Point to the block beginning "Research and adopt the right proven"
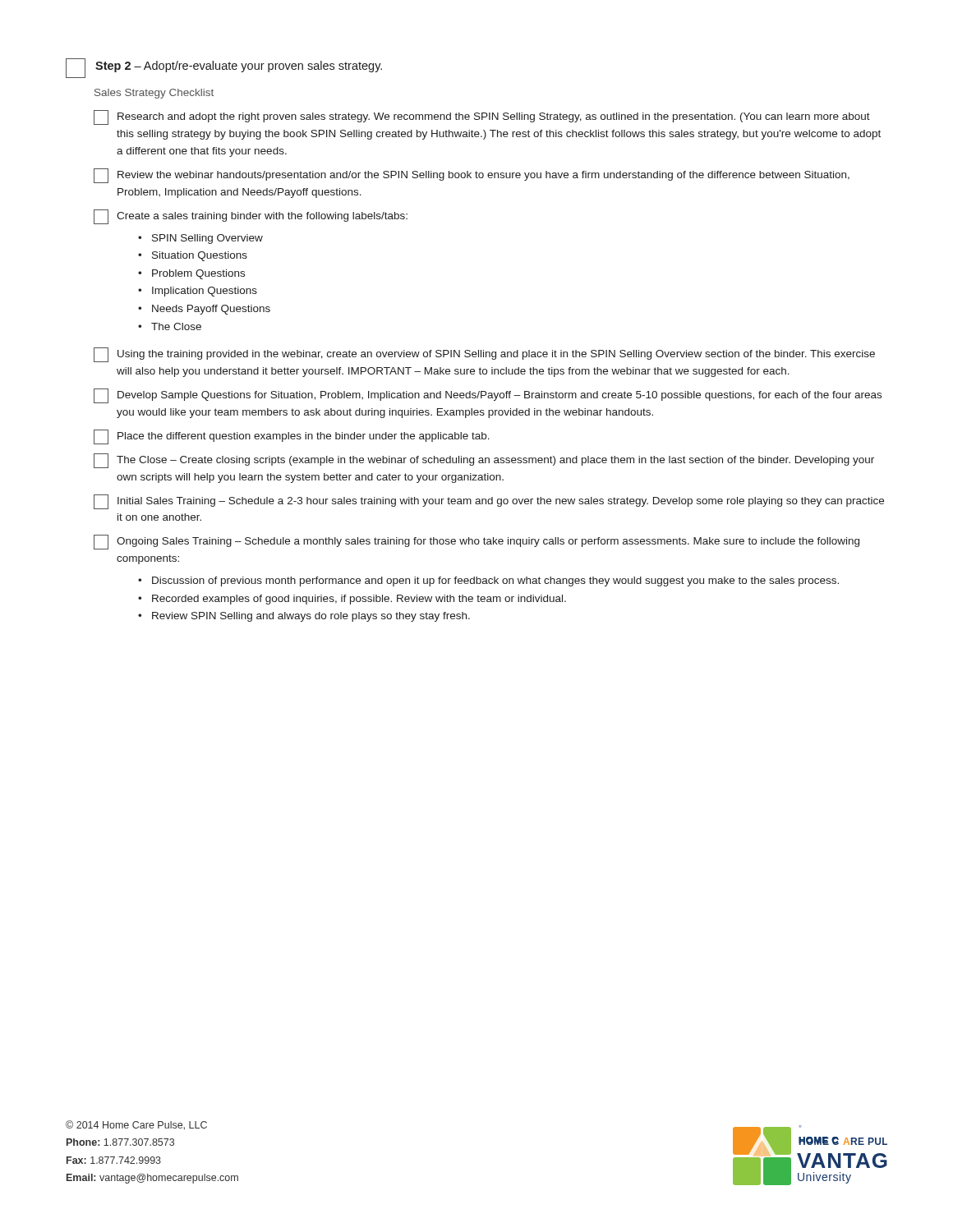The height and width of the screenshot is (1232, 953). [x=490, y=134]
